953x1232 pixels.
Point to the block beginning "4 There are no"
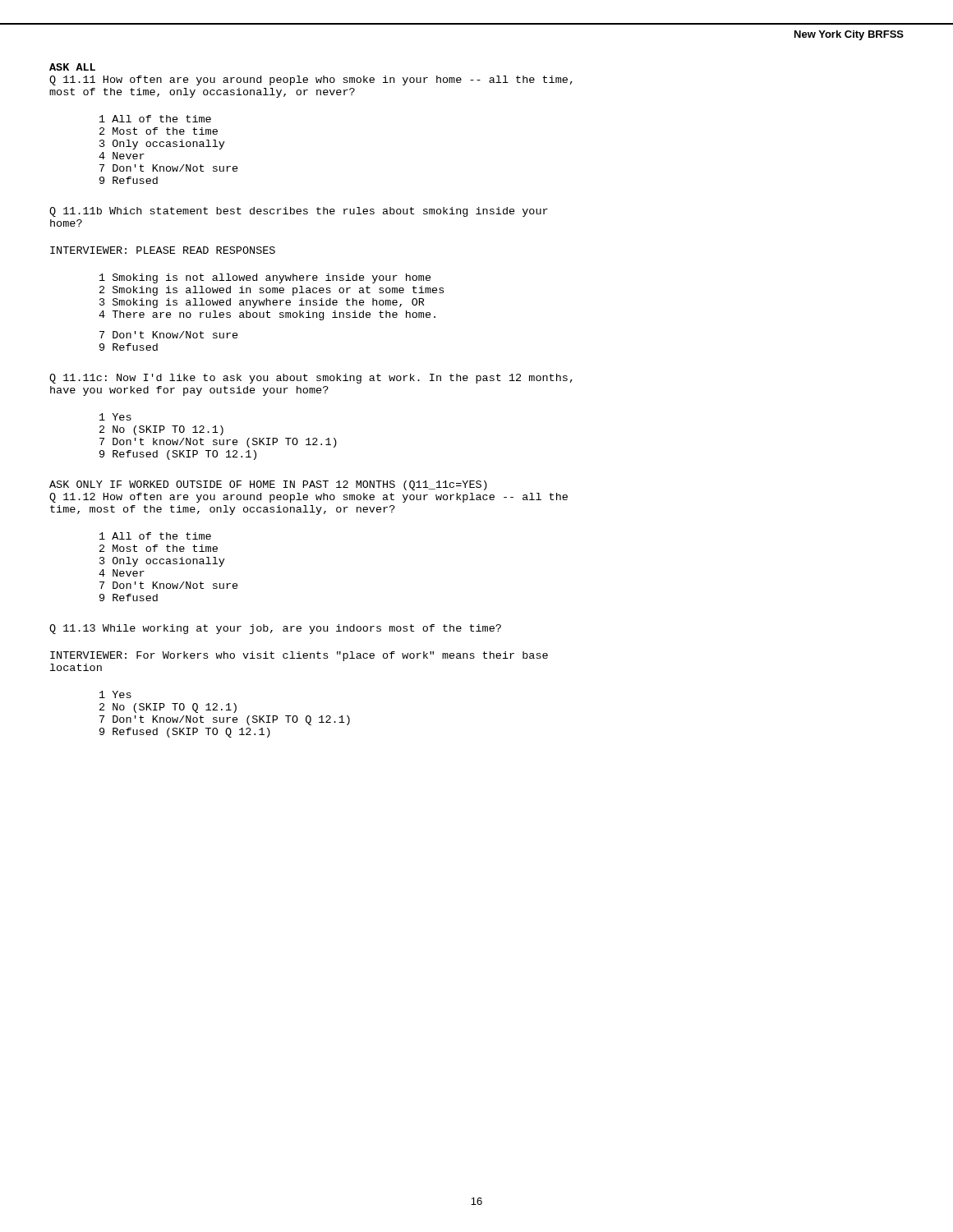tap(268, 315)
